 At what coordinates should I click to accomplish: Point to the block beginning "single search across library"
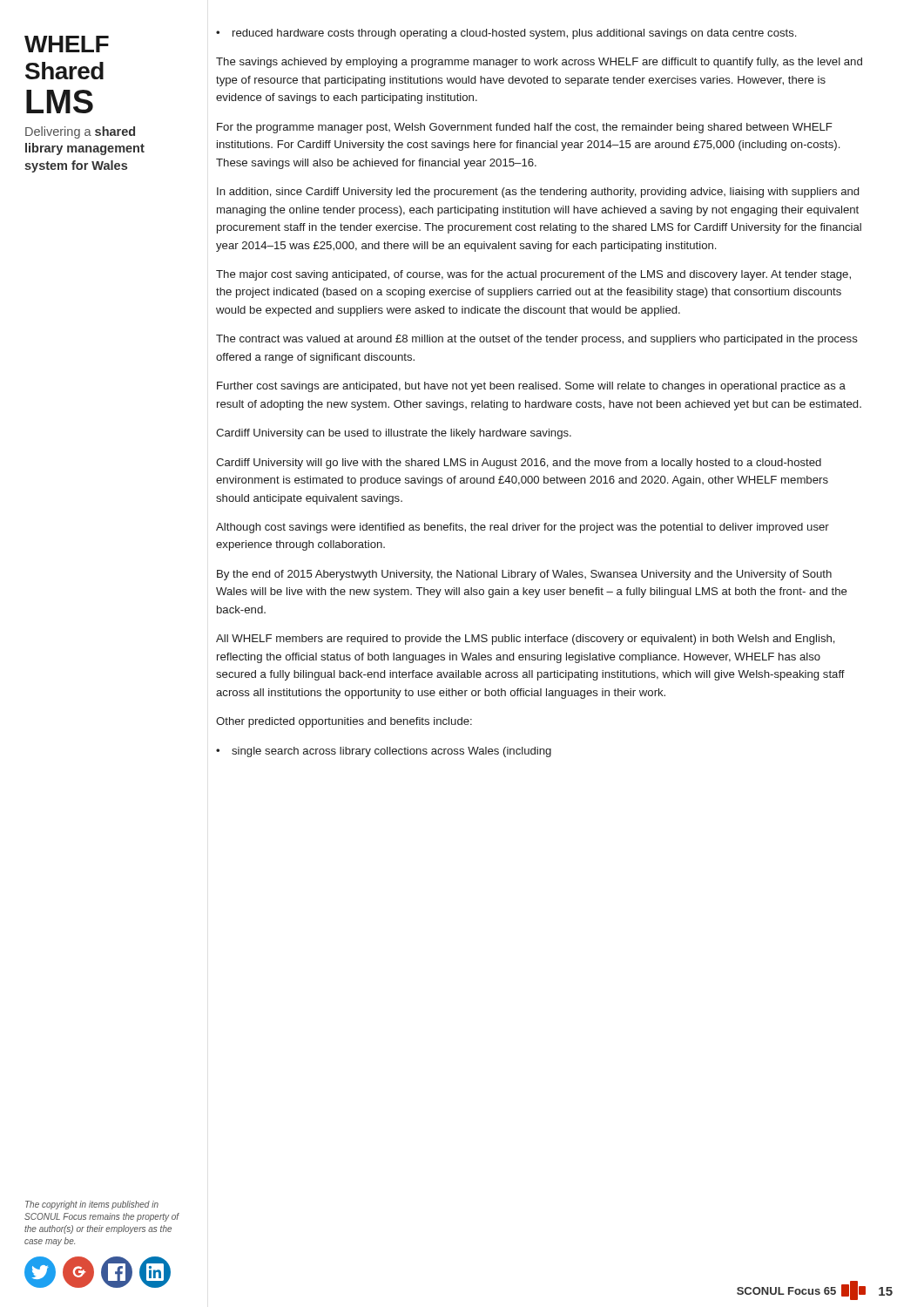(x=392, y=750)
